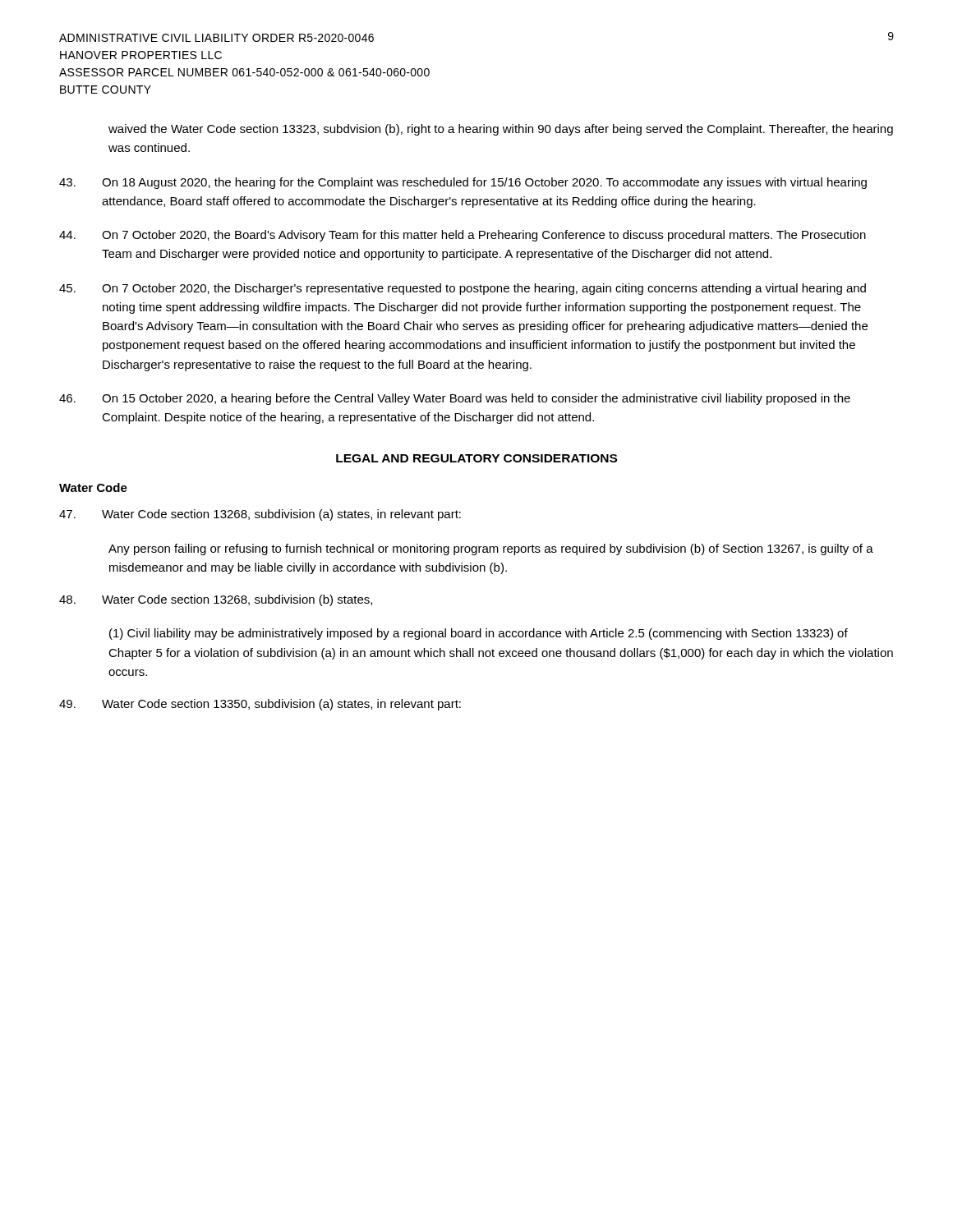Find the list item that reads "45. On 7 October"
This screenshot has width=953, height=1232.
476,326
